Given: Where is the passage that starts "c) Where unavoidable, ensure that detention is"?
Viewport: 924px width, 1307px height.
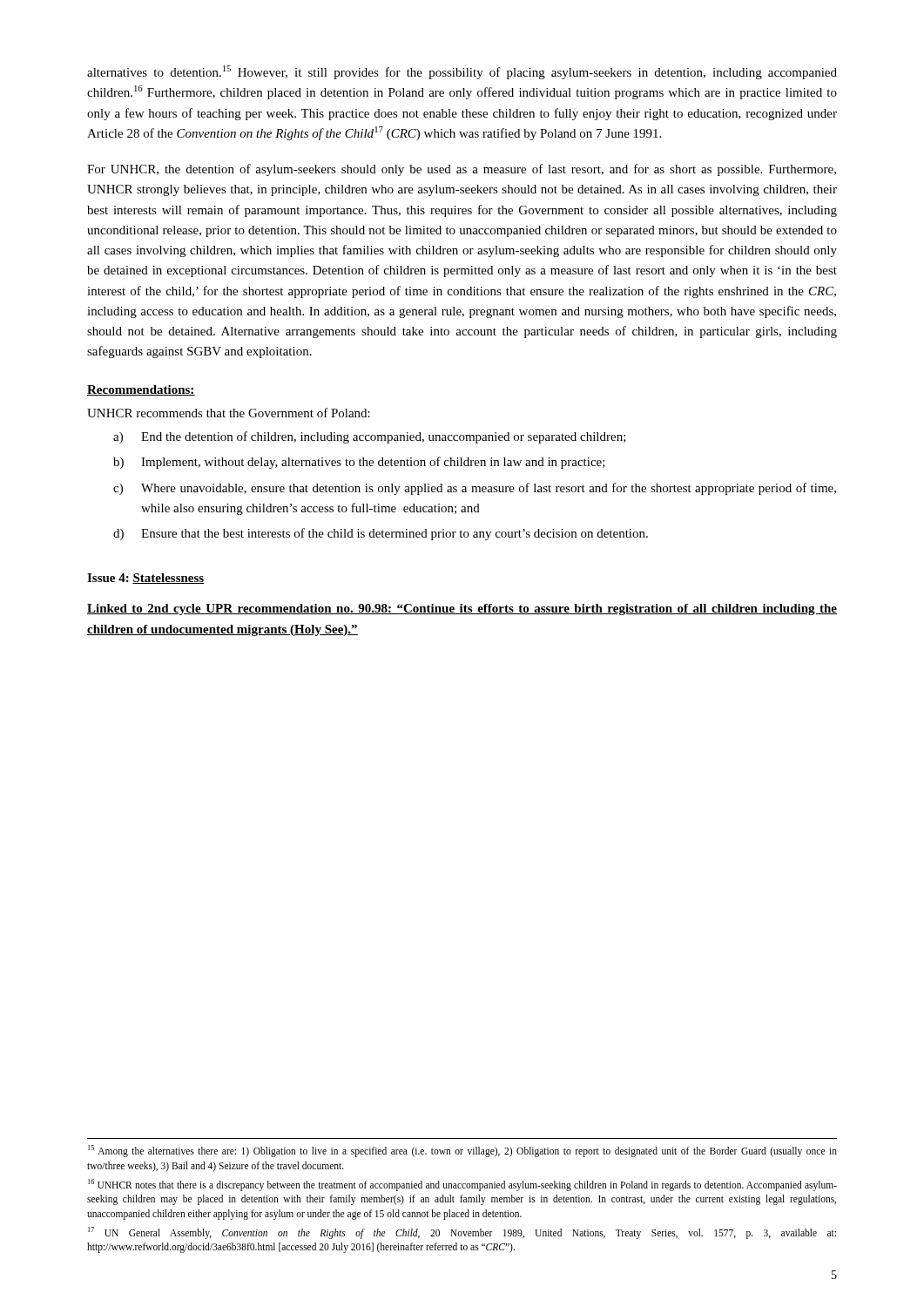Looking at the screenshot, I should pyautogui.click(x=462, y=498).
